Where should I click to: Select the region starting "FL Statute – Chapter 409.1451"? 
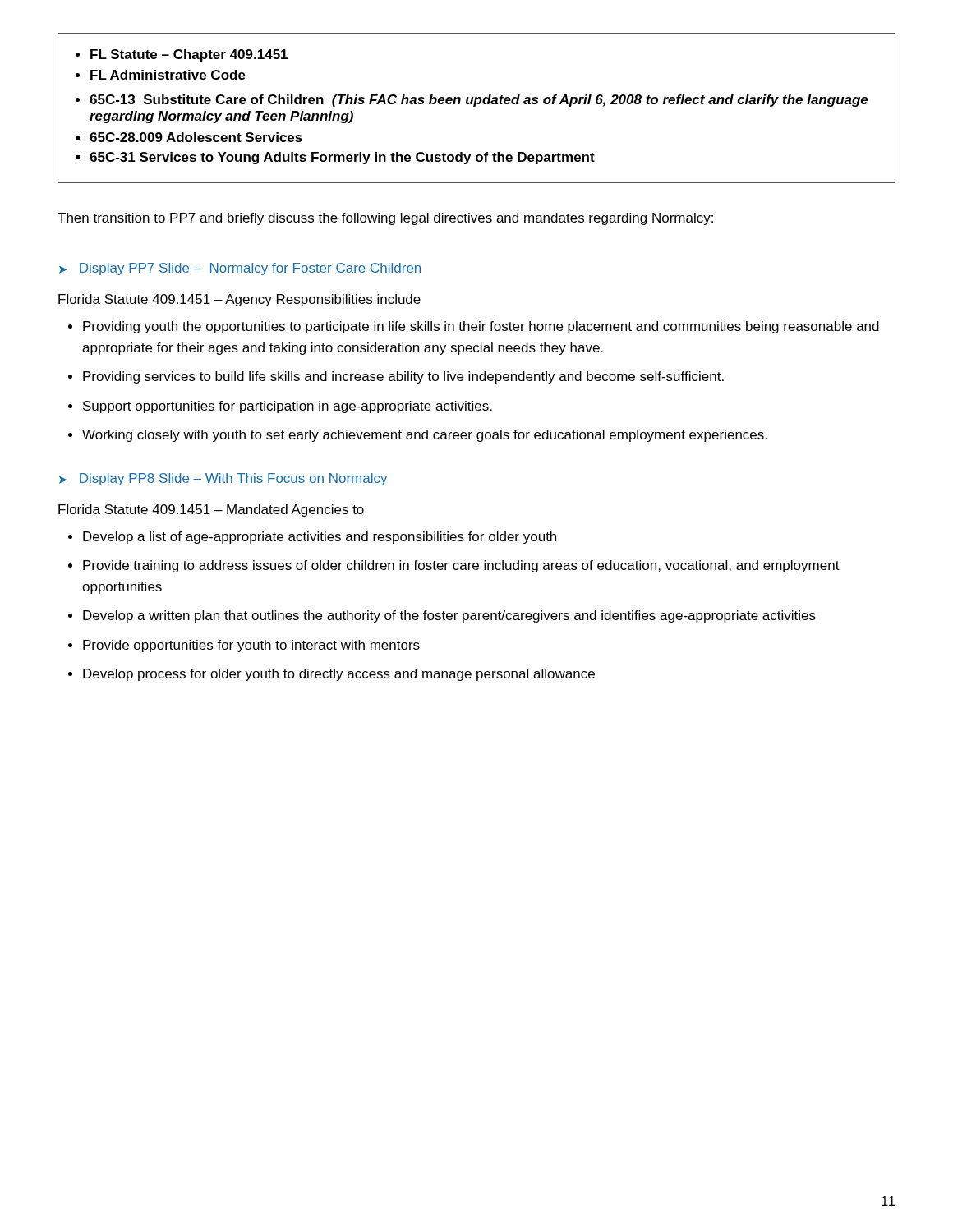[189, 55]
